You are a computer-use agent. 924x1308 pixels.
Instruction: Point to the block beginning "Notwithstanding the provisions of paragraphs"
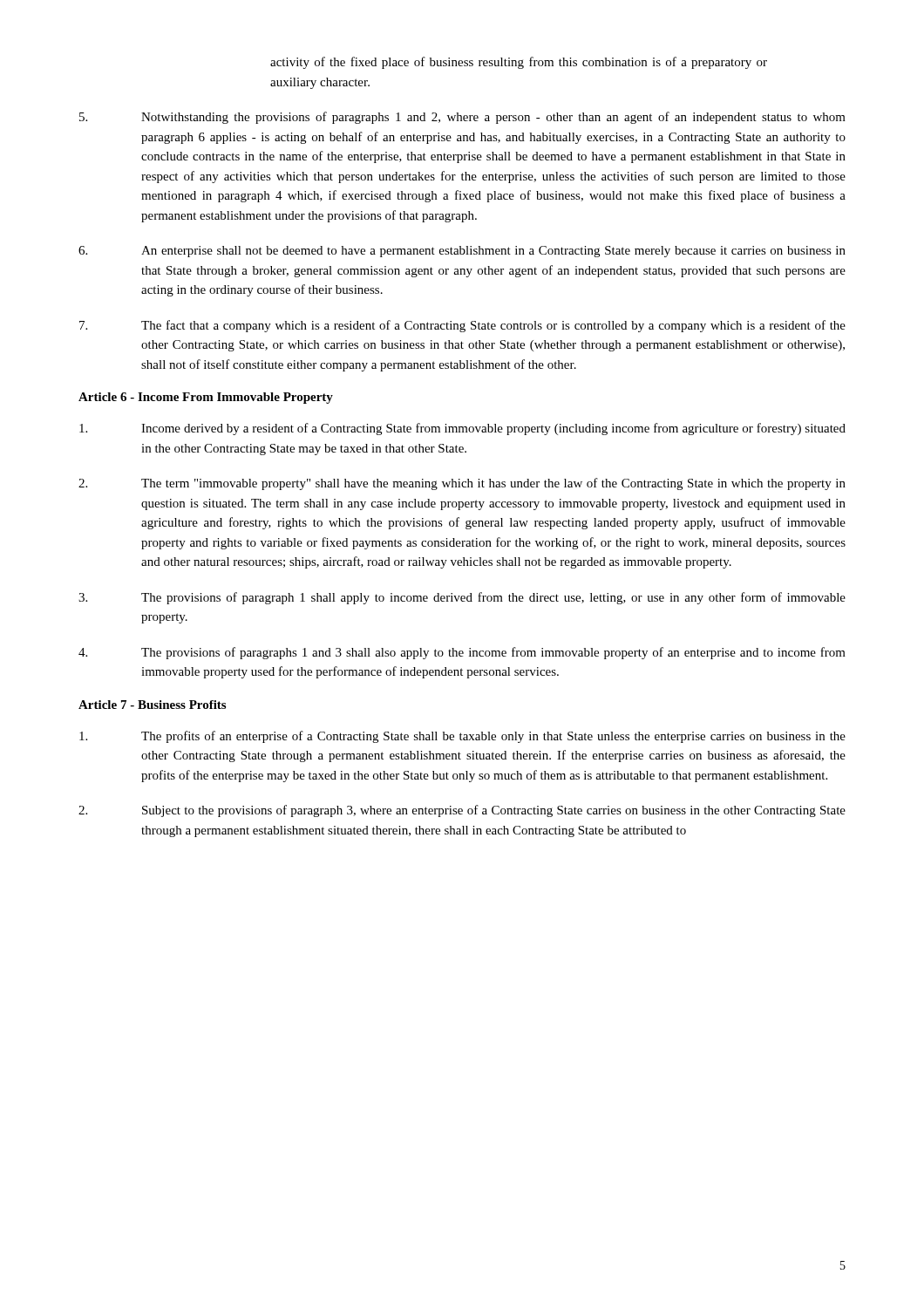(x=462, y=166)
